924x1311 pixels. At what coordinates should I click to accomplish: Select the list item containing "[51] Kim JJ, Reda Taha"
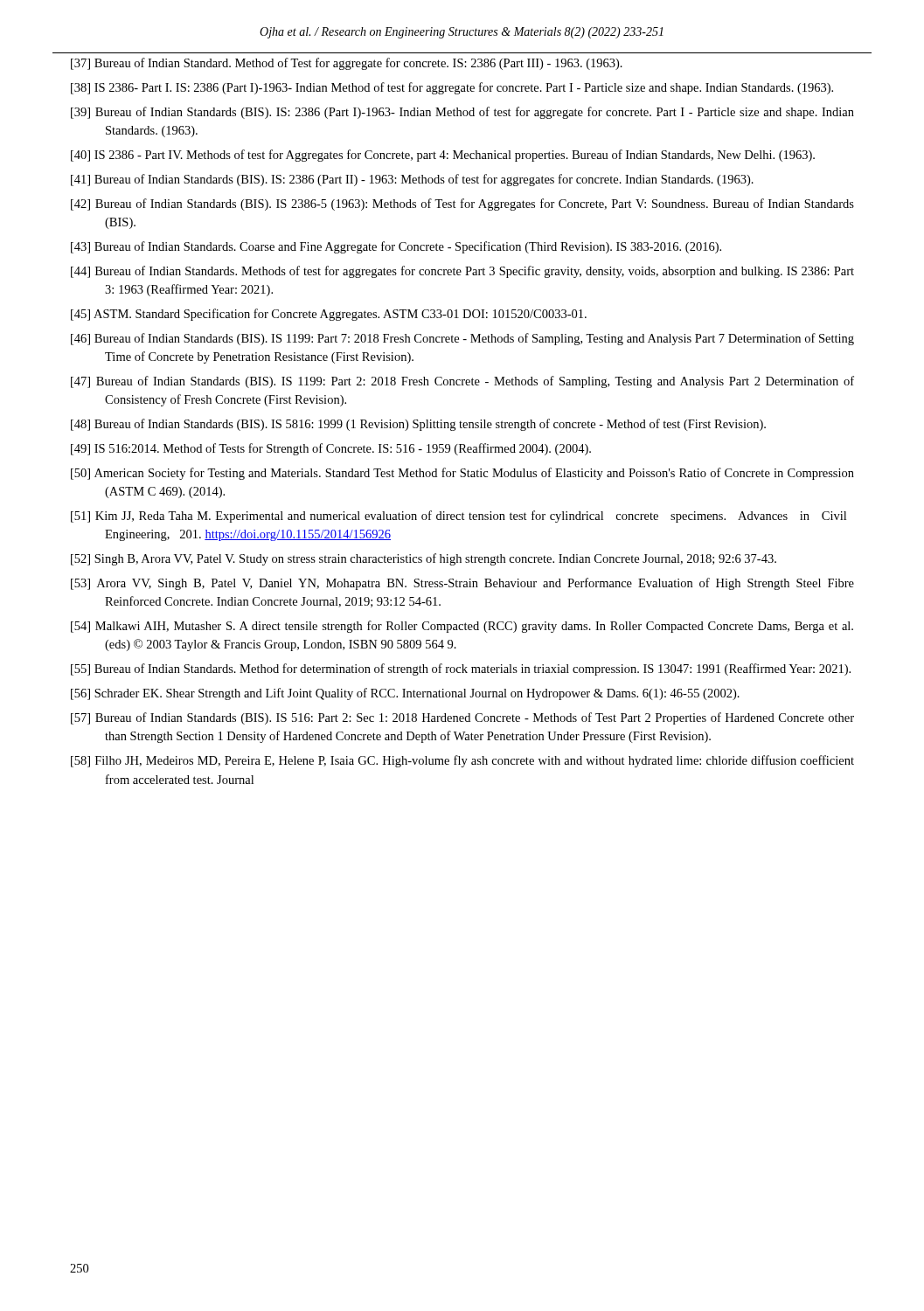tap(462, 525)
